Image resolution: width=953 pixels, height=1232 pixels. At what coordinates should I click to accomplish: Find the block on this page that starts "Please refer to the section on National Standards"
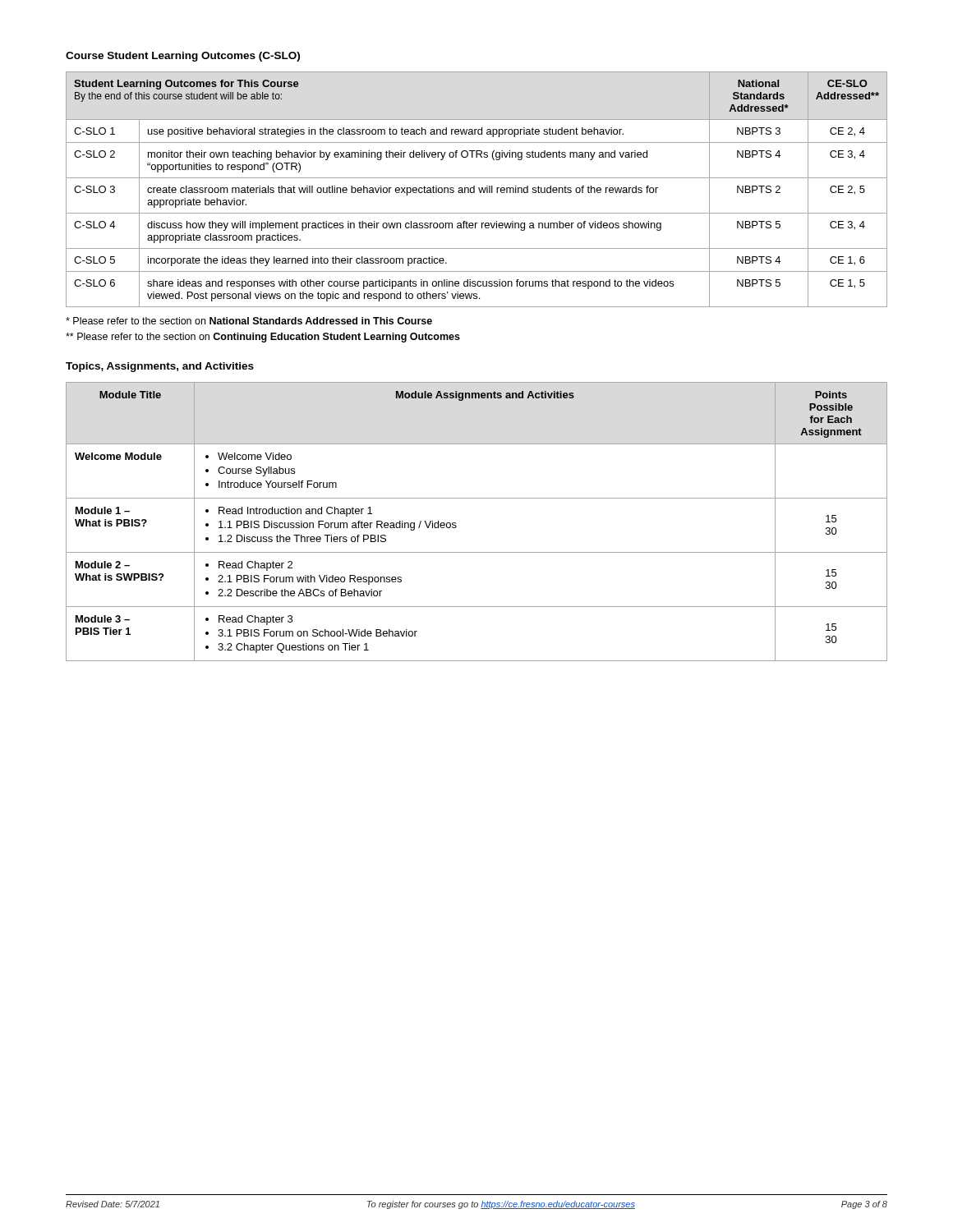click(263, 329)
